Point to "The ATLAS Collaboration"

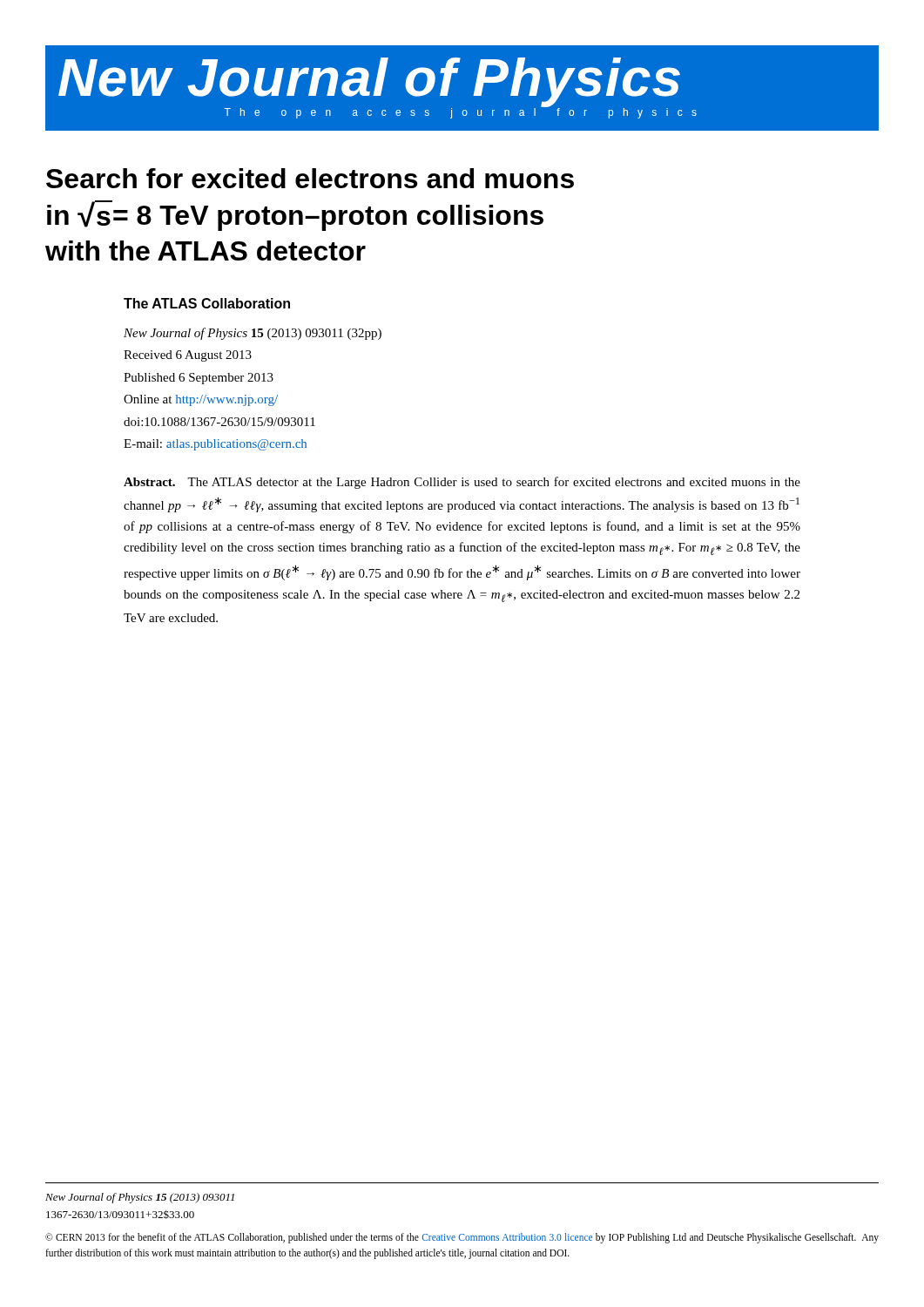(x=207, y=303)
